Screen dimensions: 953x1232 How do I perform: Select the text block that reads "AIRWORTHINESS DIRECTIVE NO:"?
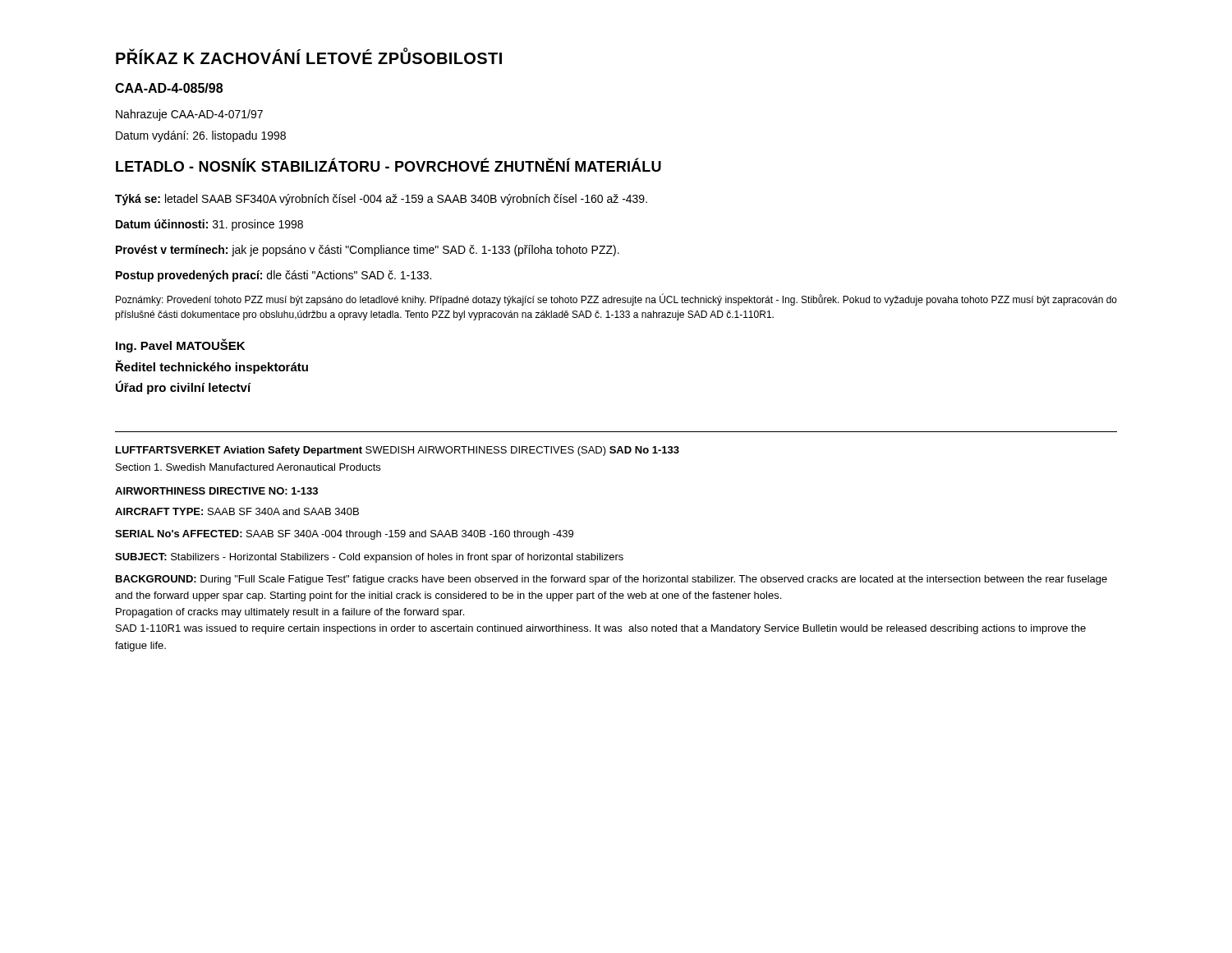(217, 490)
